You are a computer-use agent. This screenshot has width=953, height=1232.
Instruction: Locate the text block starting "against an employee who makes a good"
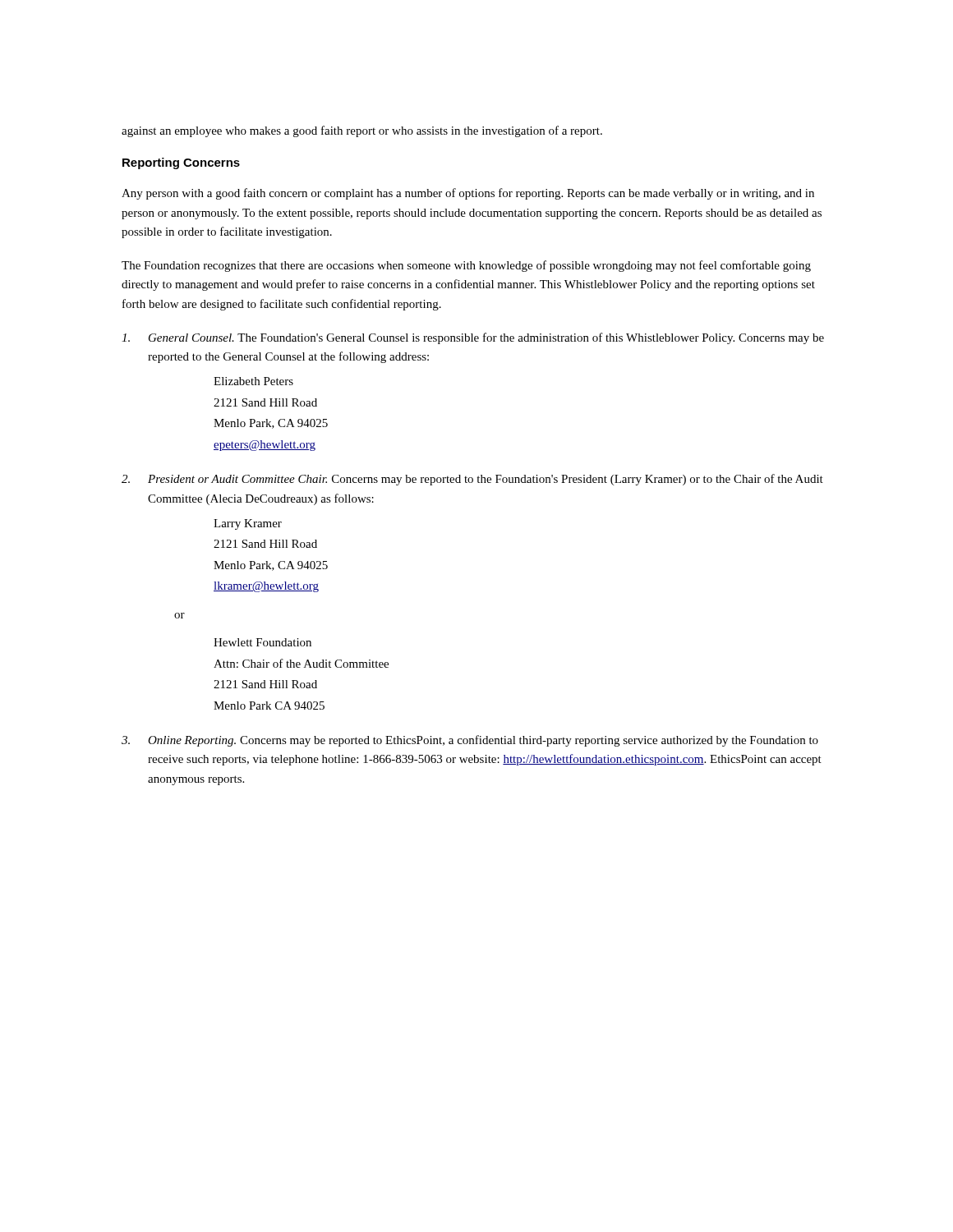pyautogui.click(x=362, y=131)
